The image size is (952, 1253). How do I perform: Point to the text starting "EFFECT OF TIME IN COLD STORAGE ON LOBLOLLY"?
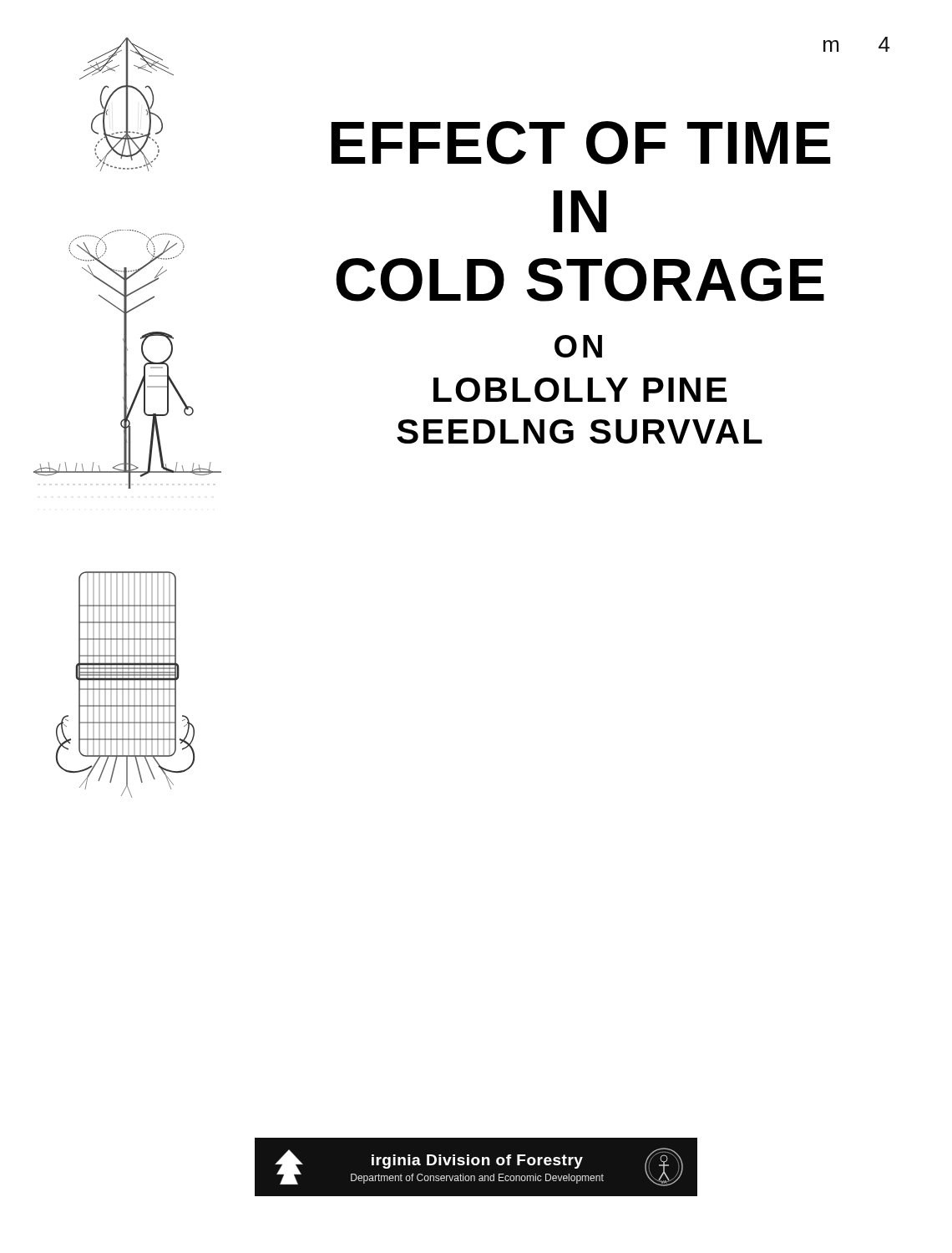coord(580,280)
